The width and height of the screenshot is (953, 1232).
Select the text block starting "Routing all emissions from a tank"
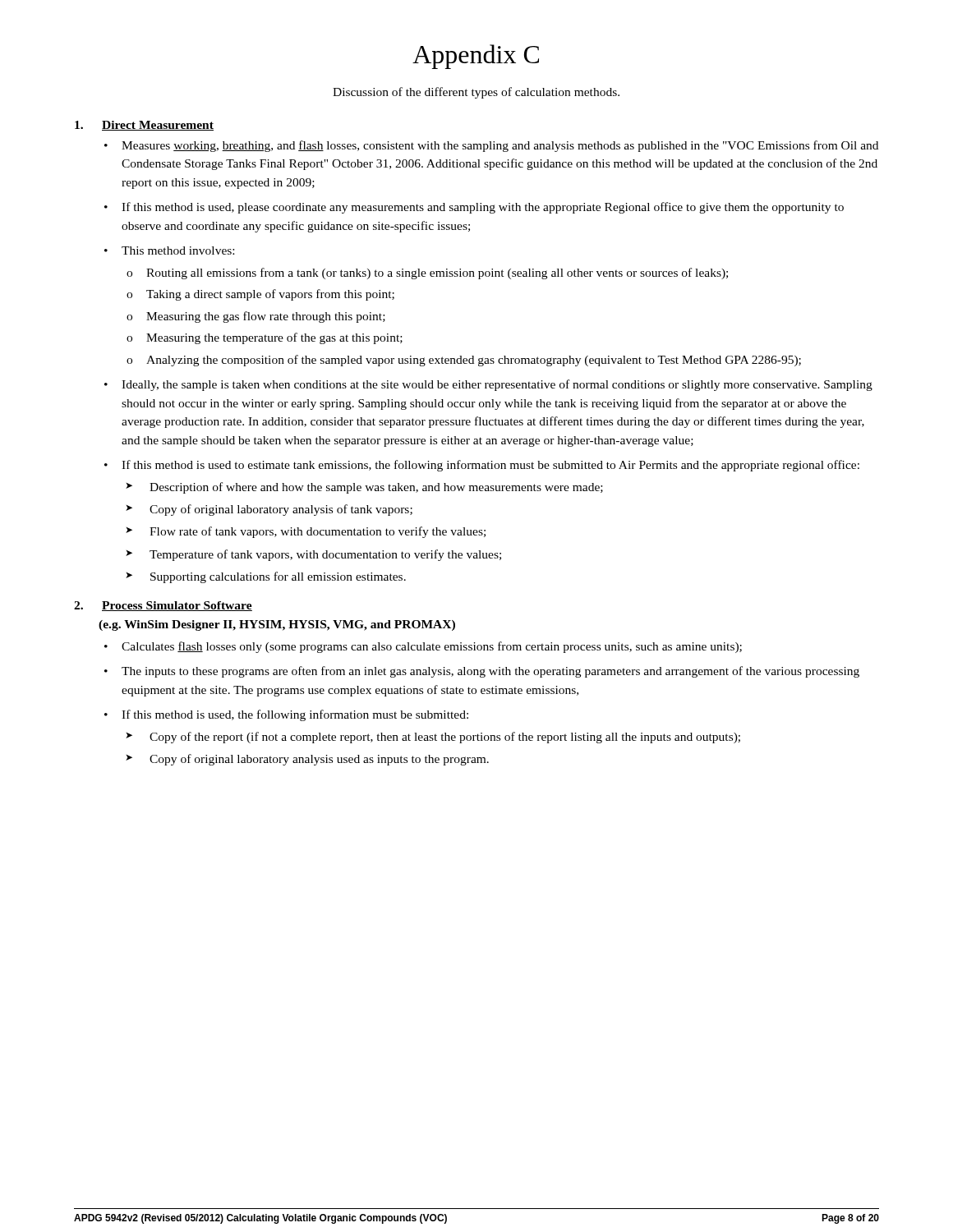coord(438,272)
